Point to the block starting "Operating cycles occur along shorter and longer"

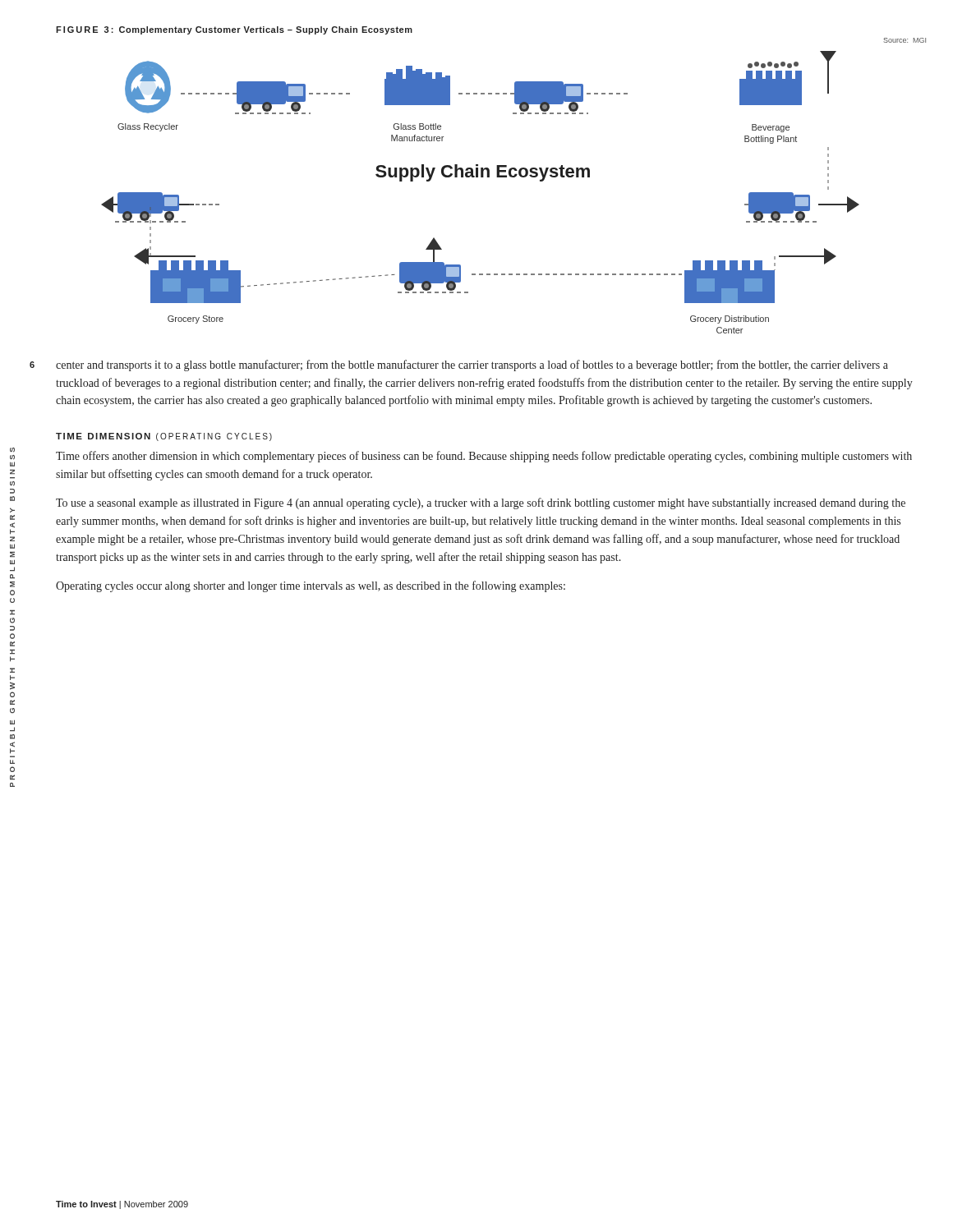coord(311,586)
